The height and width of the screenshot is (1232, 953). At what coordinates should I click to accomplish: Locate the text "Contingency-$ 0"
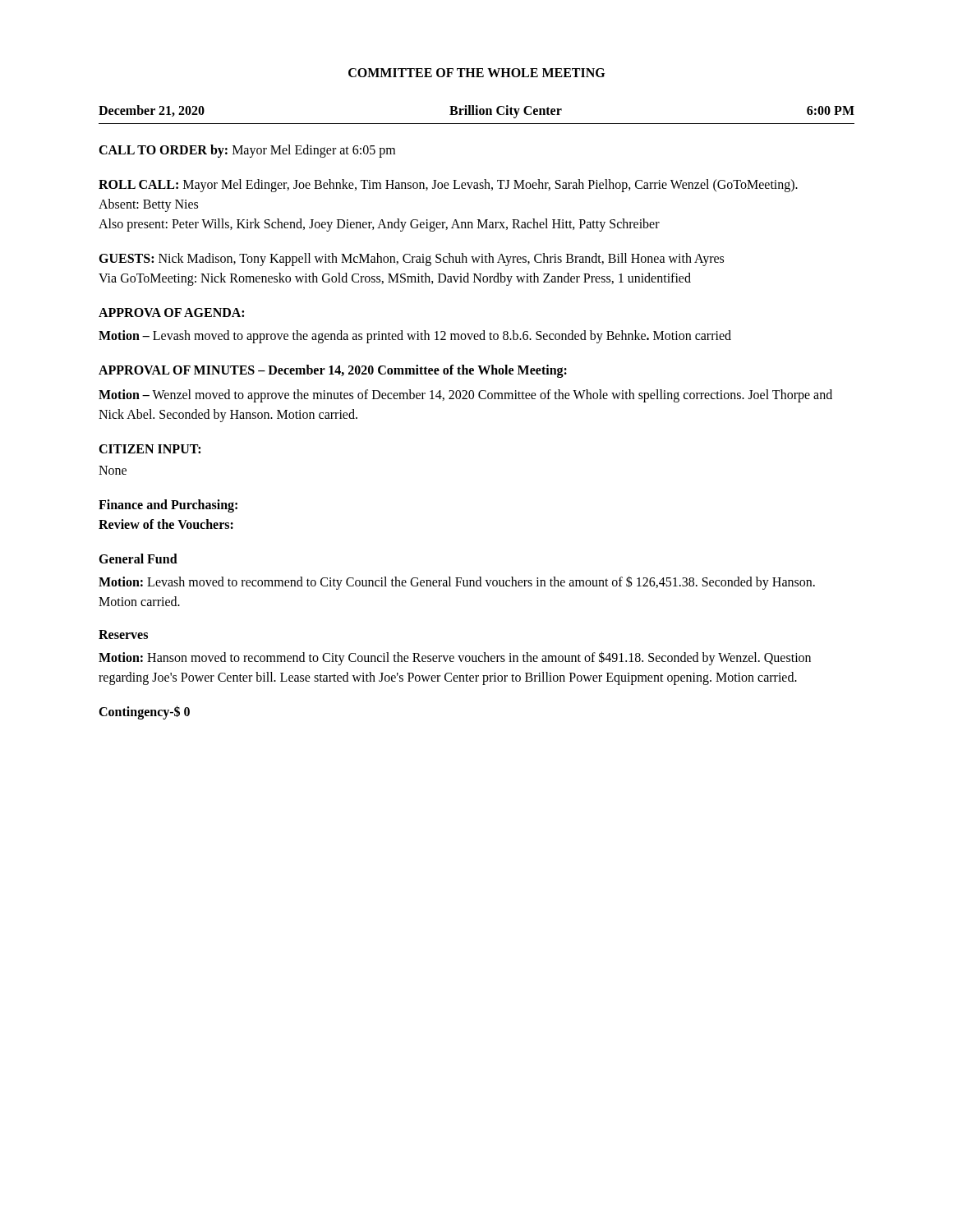[x=144, y=713]
